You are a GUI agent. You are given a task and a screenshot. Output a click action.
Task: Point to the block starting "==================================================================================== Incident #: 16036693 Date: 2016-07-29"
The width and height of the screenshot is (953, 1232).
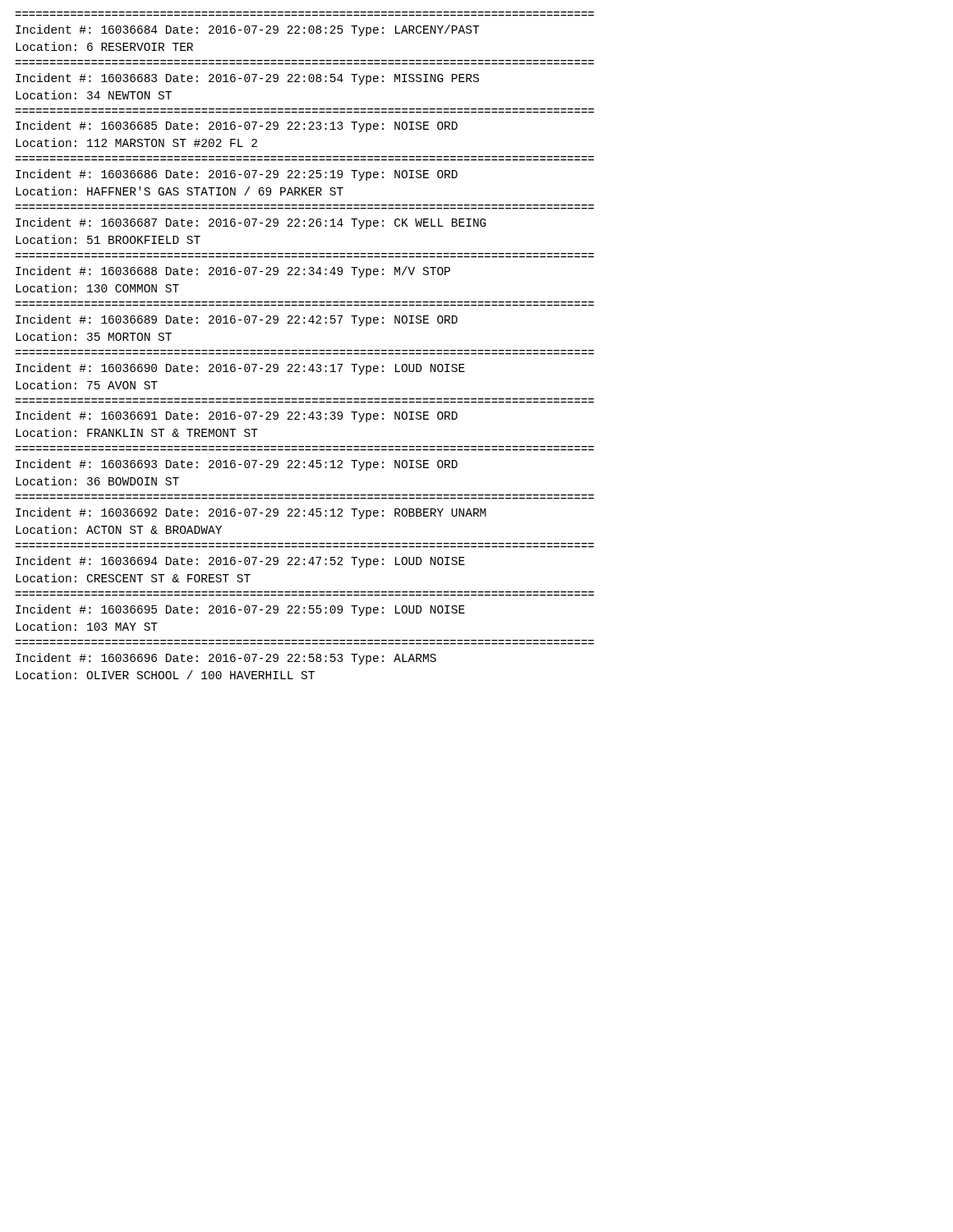(x=237, y=465)
